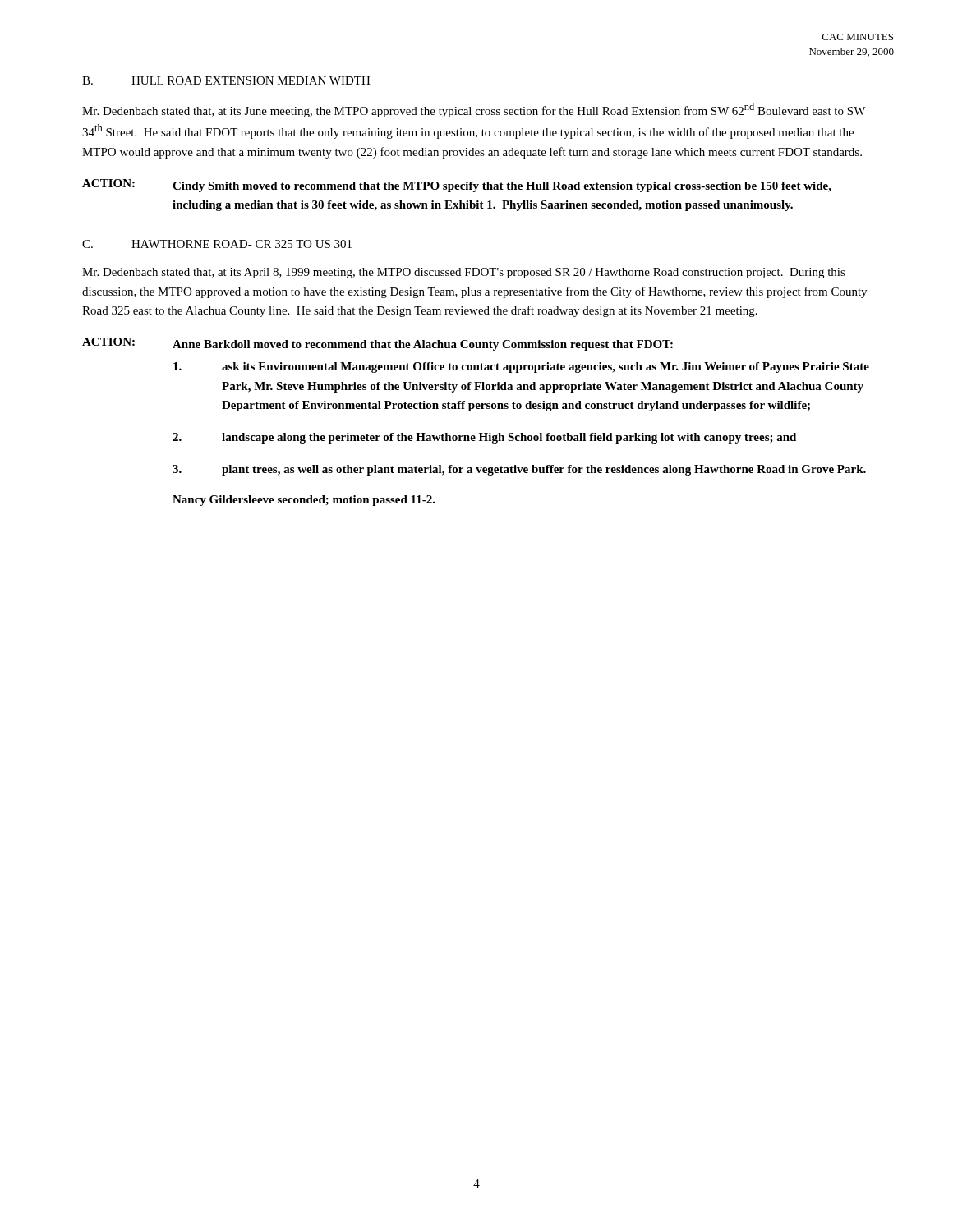953x1232 pixels.
Task: Point to the passage starting "Nancy Gildersleeve seconded;"
Action: [x=304, y=499]
